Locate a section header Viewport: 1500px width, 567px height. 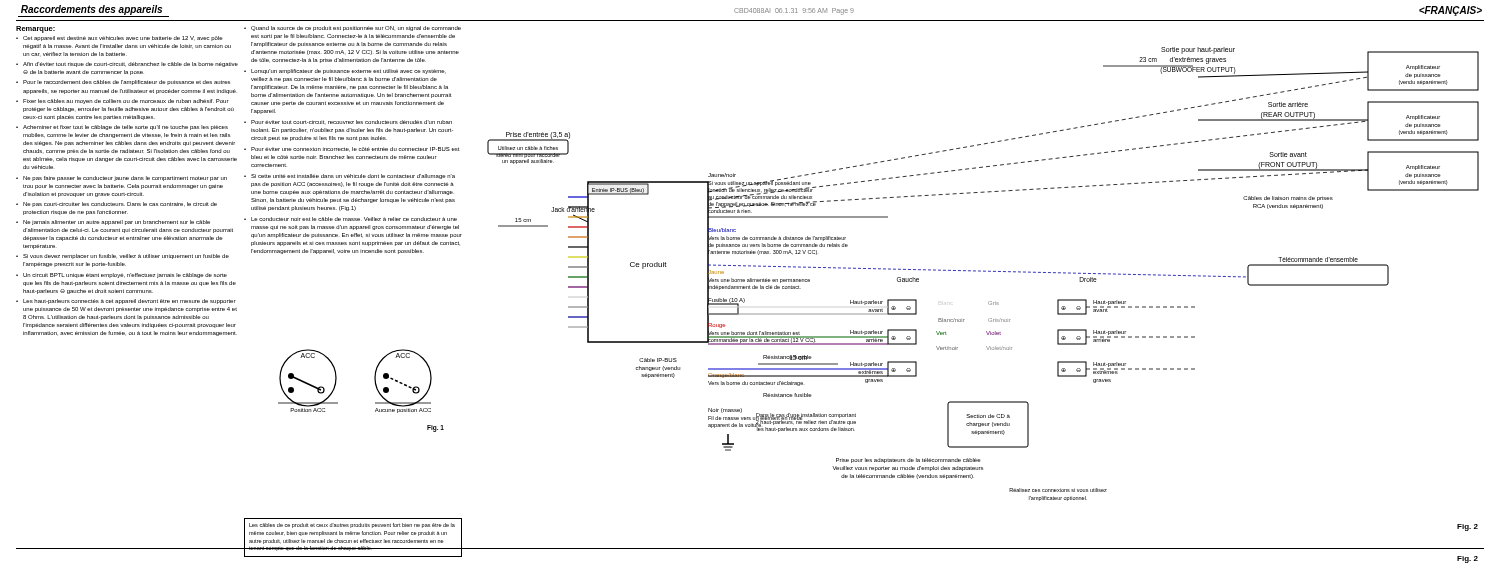tap(36, 28)
